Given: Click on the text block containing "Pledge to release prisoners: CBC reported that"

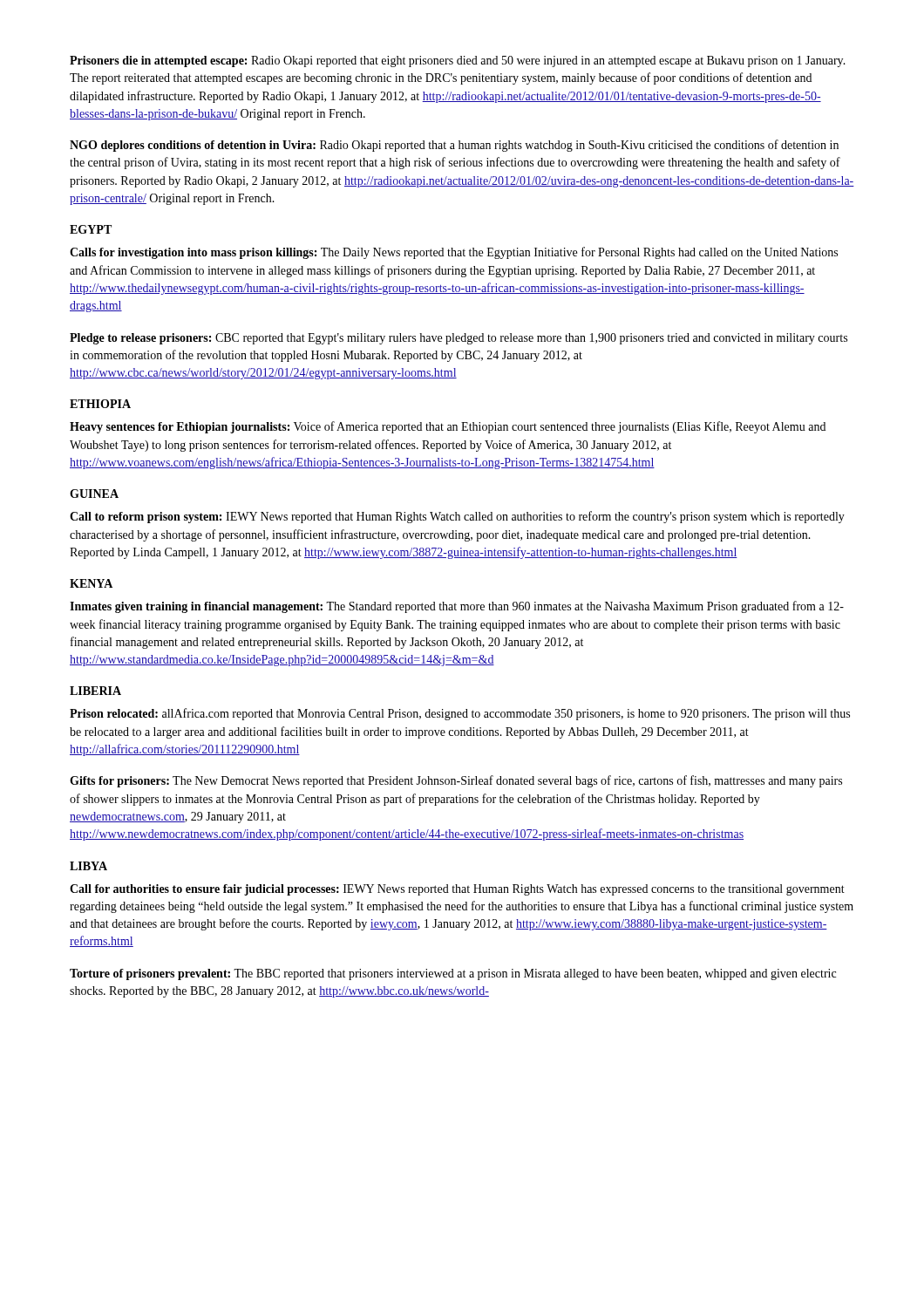Looking at the screenshot, I should pos(462,356).
